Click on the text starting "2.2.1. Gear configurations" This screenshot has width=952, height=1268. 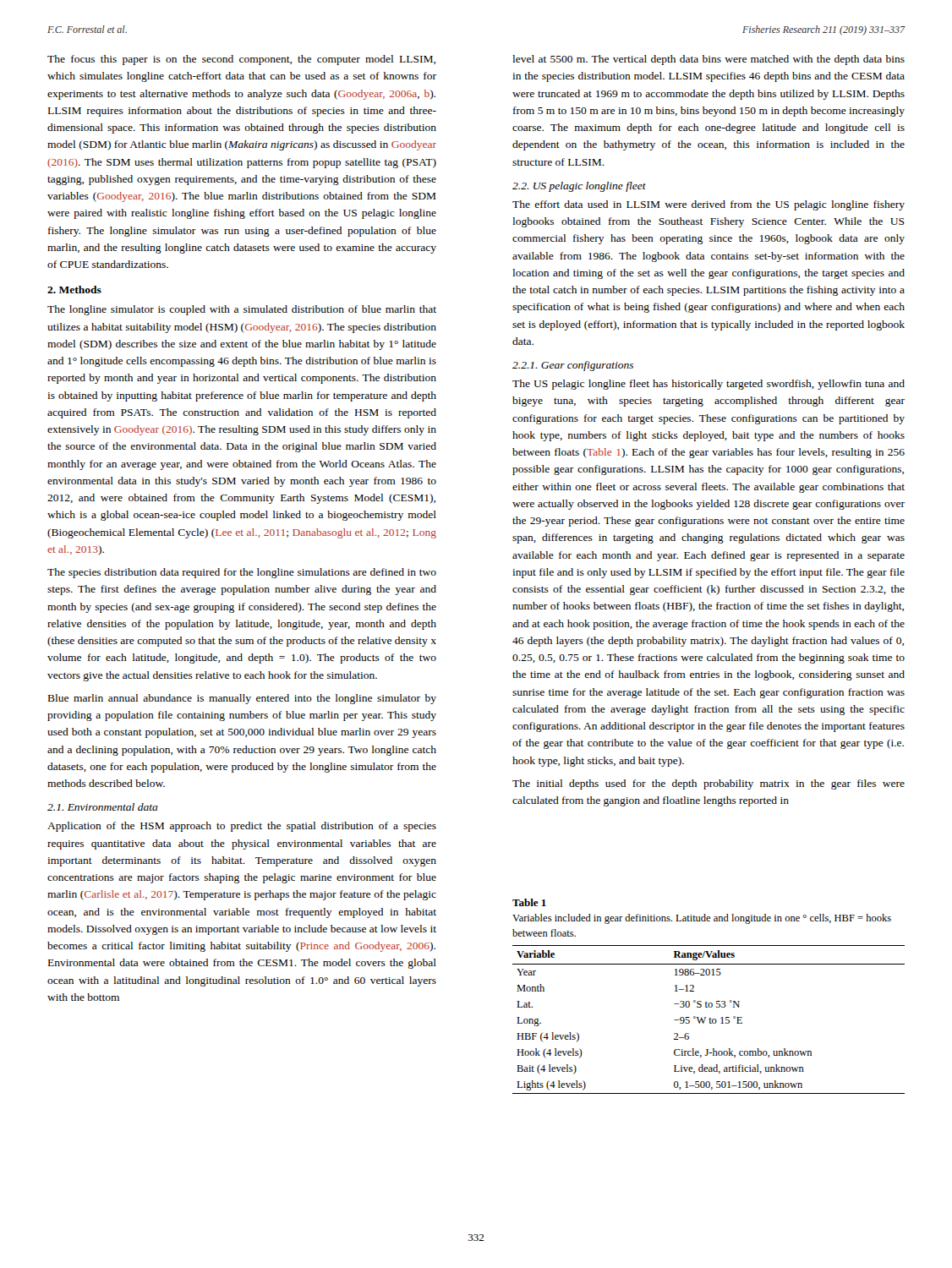573,366
